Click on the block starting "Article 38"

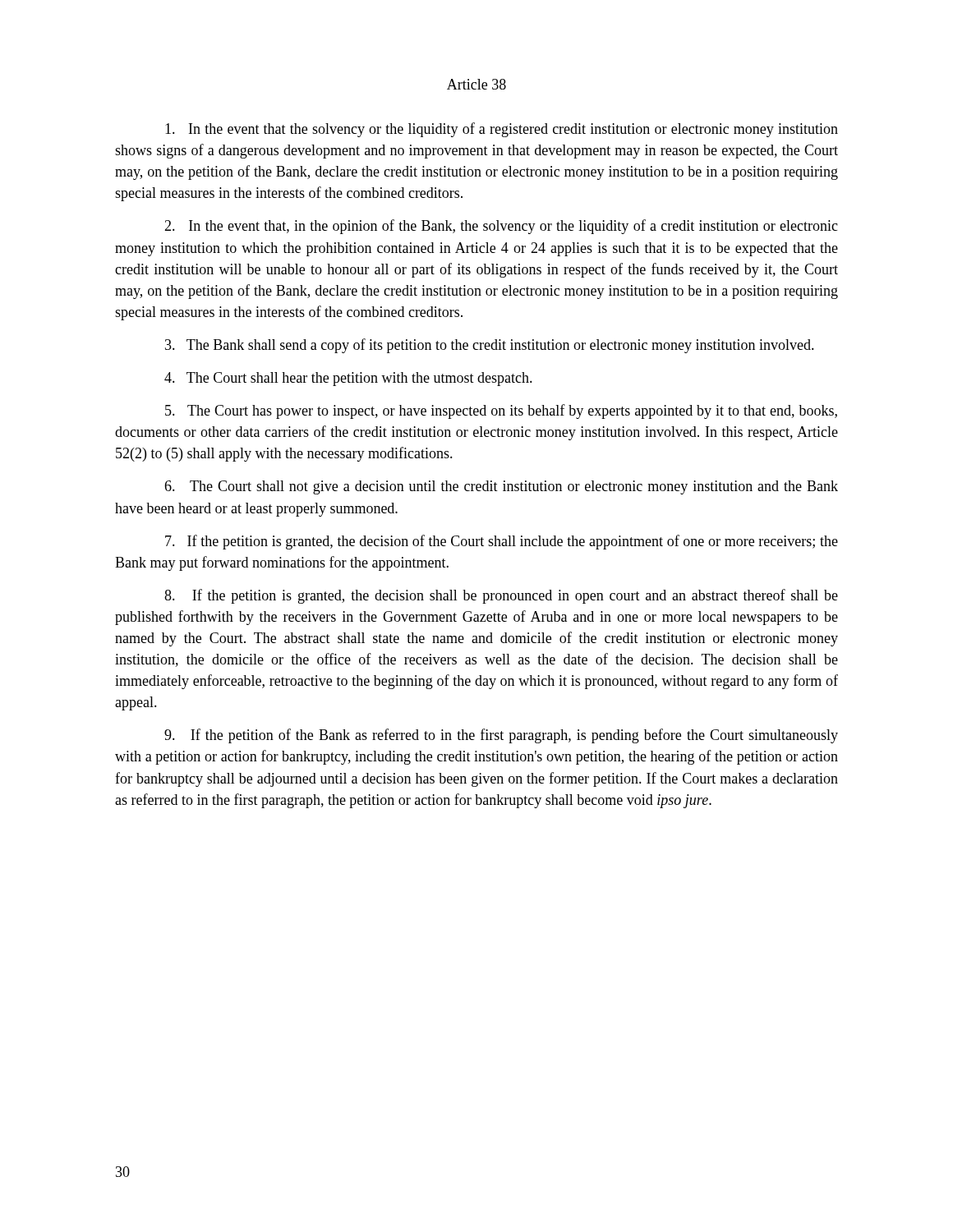coord(476,85)
